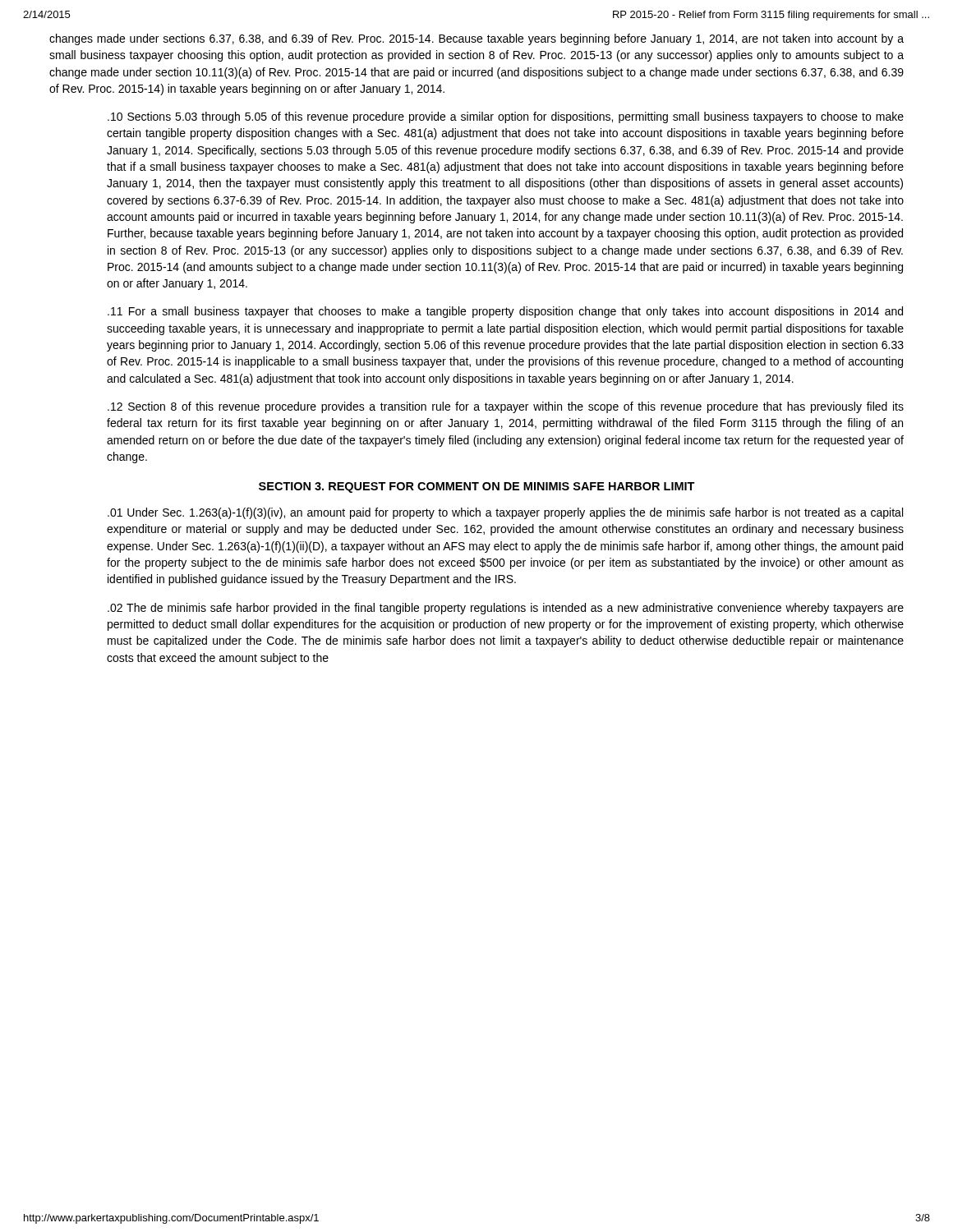
Task: Select the passage starting ".10 Sections 5.03 through 5.05 of"
Action: coord(505,200)
